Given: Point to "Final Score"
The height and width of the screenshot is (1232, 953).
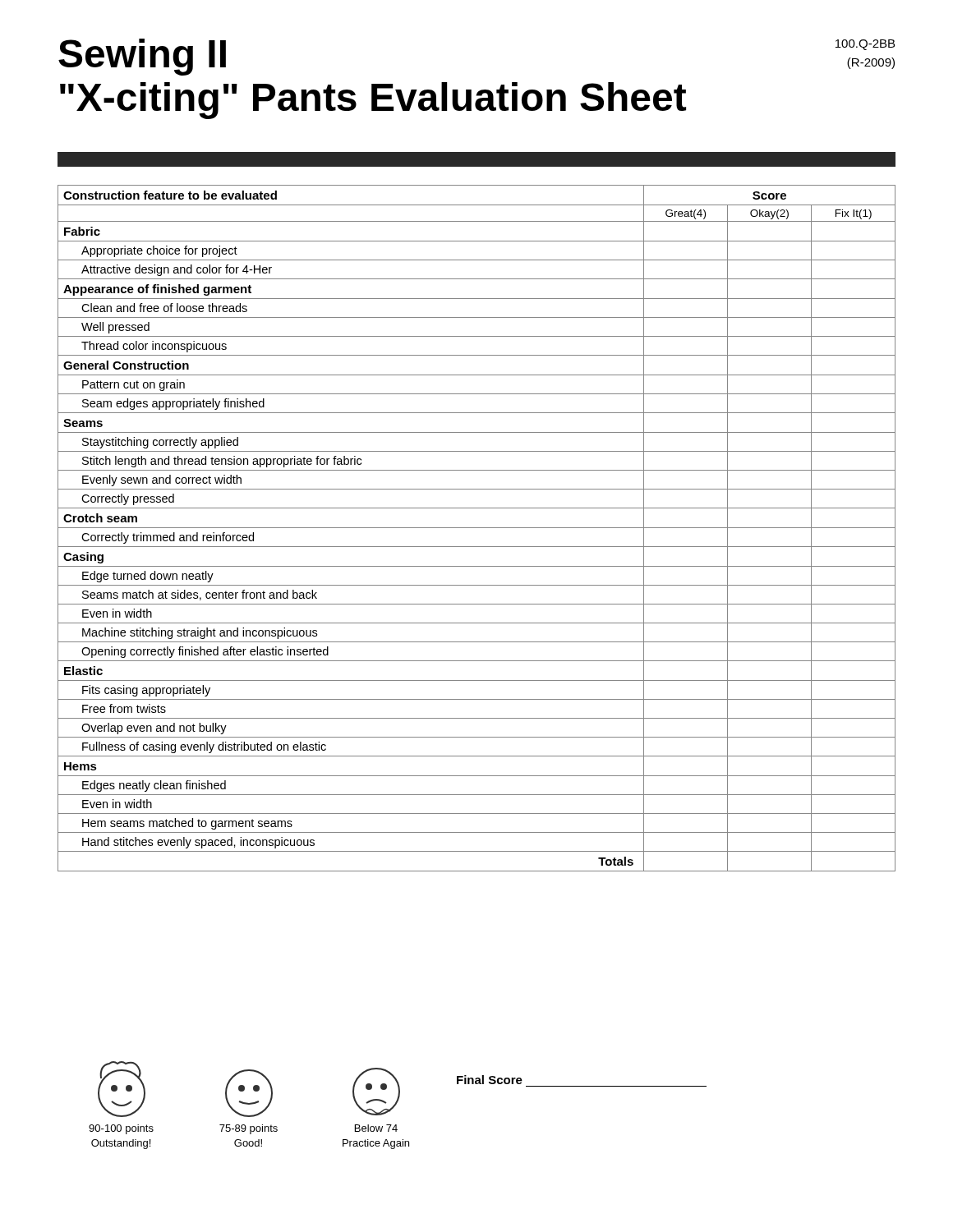Looking at the screenshot, I should 581,1079.
